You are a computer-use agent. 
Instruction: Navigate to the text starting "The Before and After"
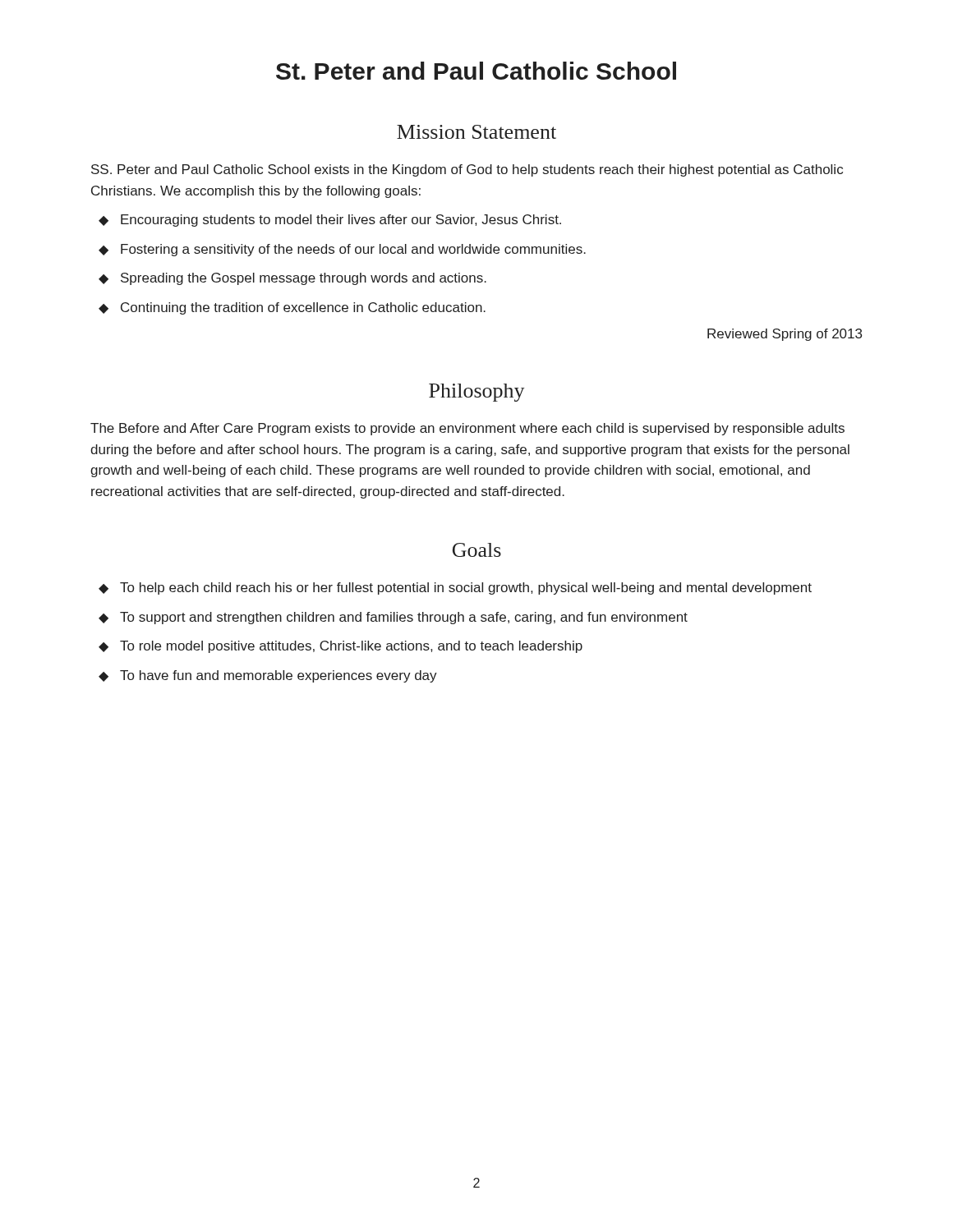click(x=470, y=460)
